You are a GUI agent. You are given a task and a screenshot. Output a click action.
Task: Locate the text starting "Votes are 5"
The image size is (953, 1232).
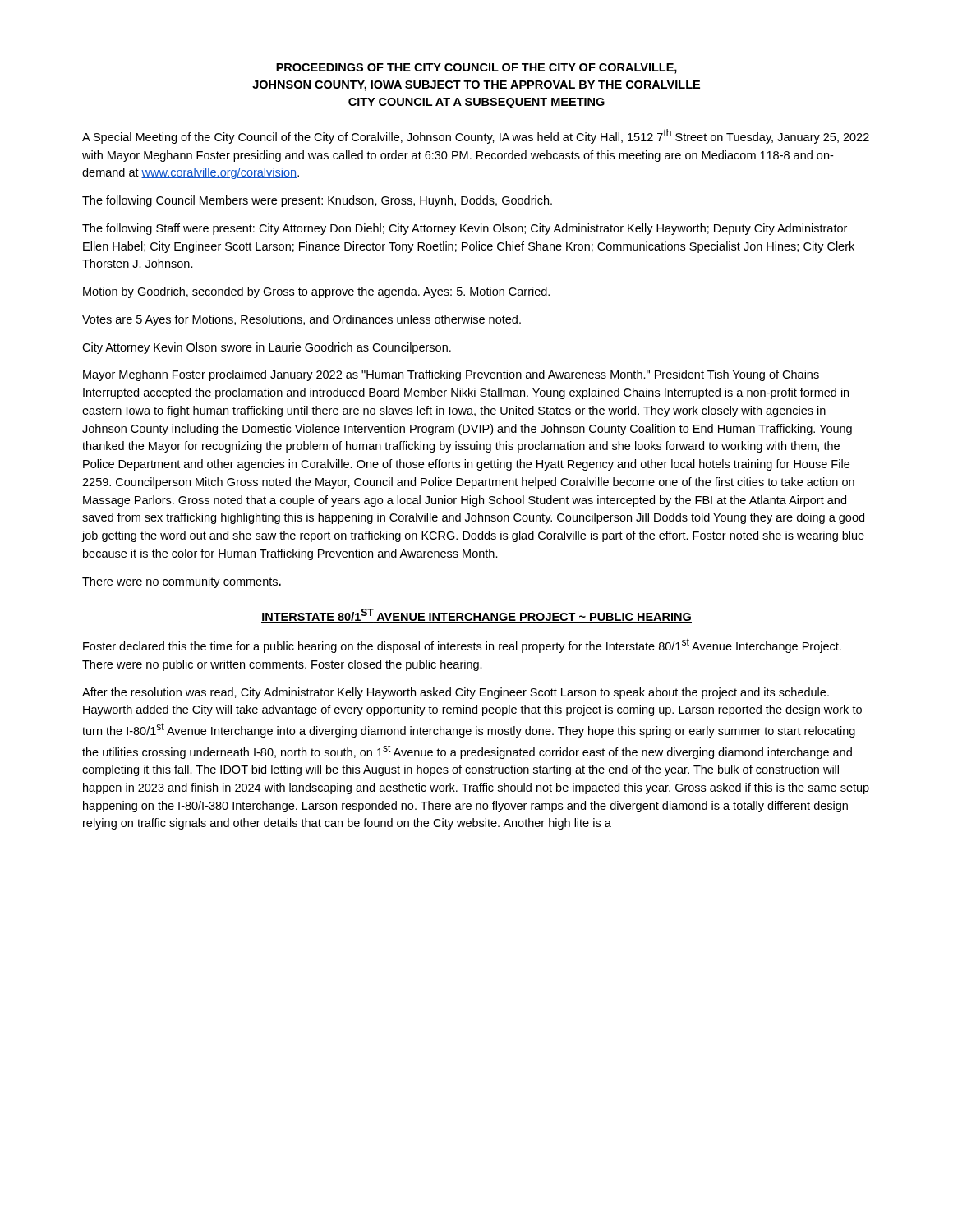[302, 319]
